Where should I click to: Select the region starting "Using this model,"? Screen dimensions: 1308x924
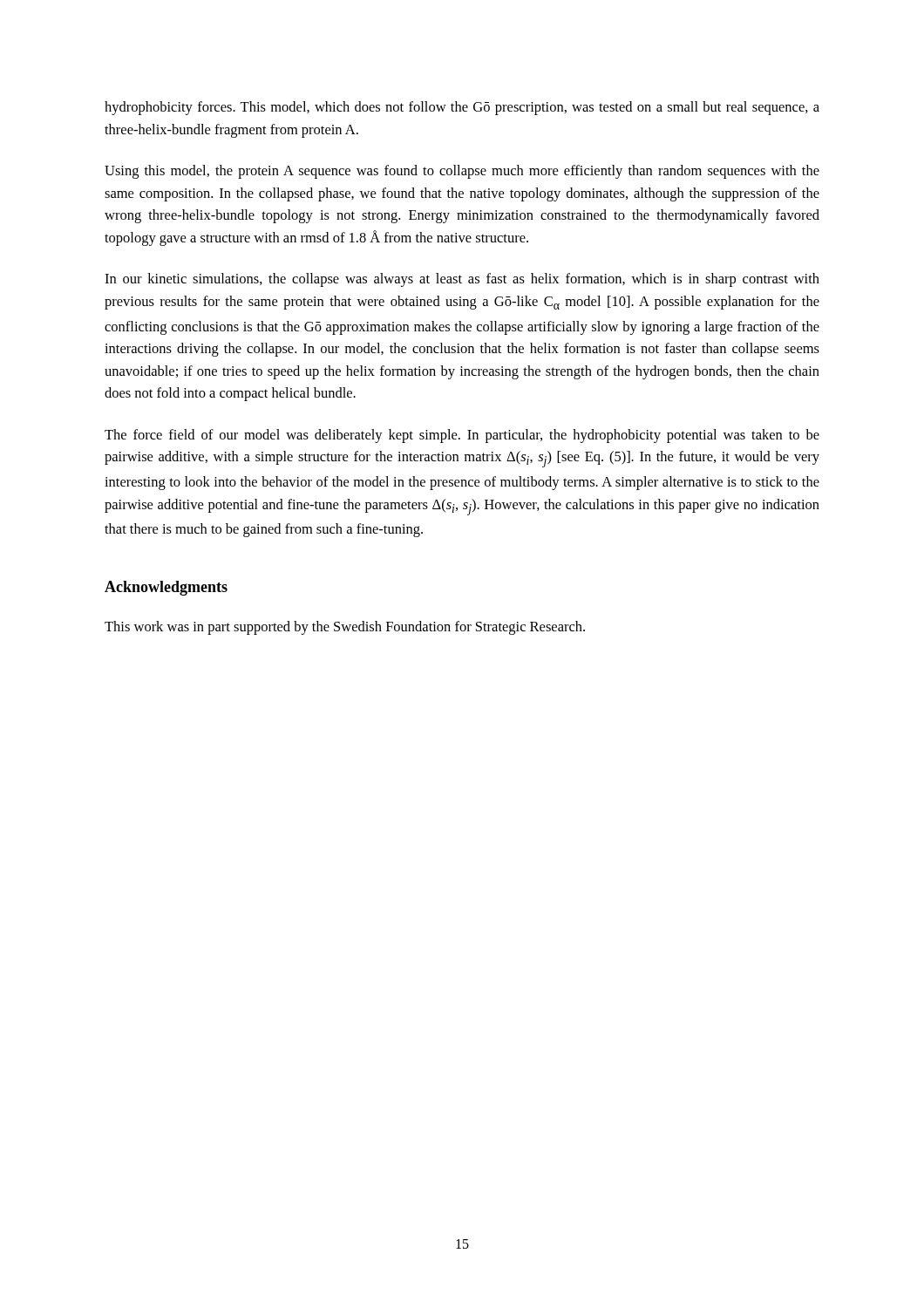tap(462, 204)
